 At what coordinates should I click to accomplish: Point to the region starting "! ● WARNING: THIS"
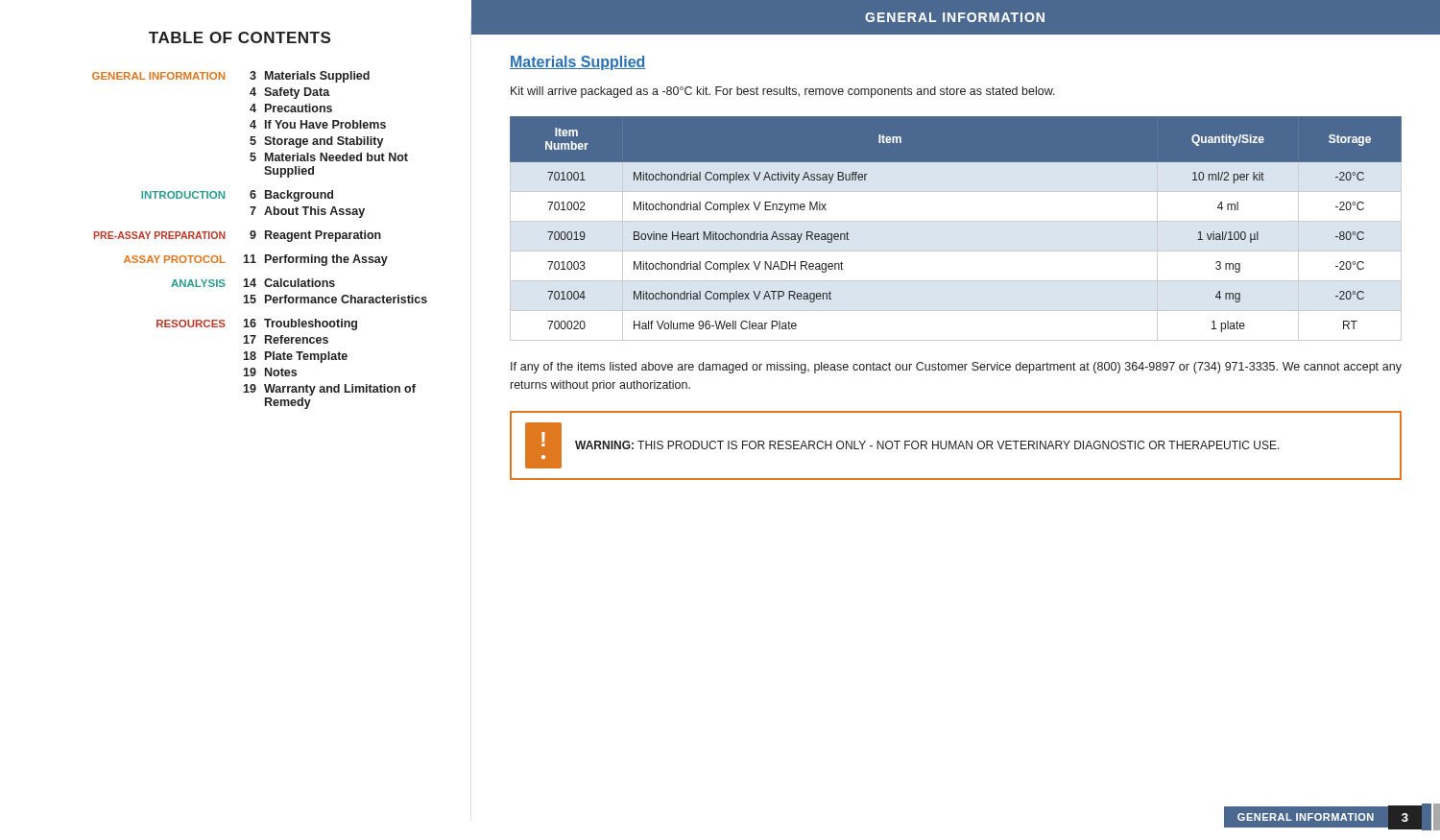pos(903,446)
